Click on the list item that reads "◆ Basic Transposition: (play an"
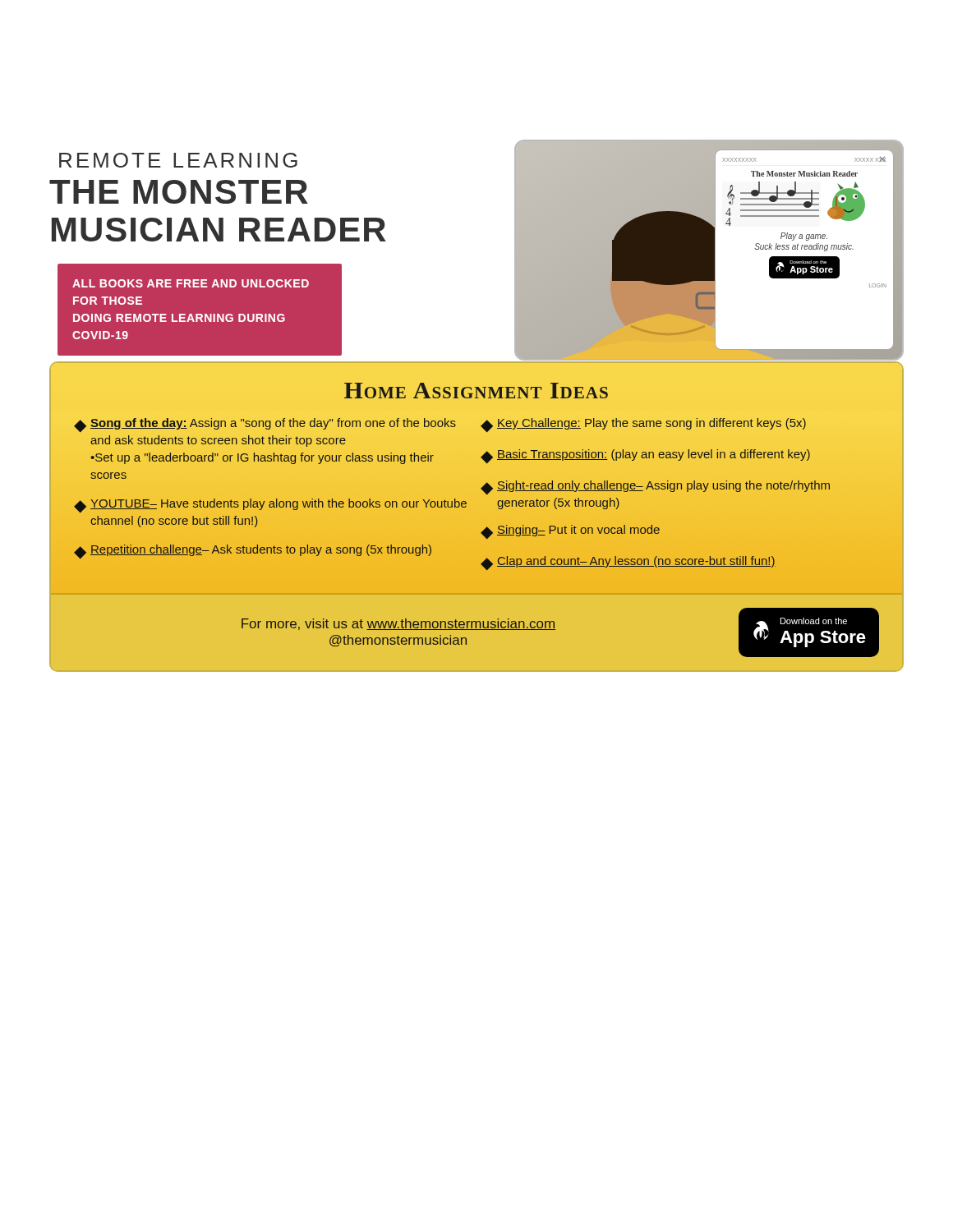This screenshot has height=1232, width=953. pyautogui.click(x=680, y=456)
